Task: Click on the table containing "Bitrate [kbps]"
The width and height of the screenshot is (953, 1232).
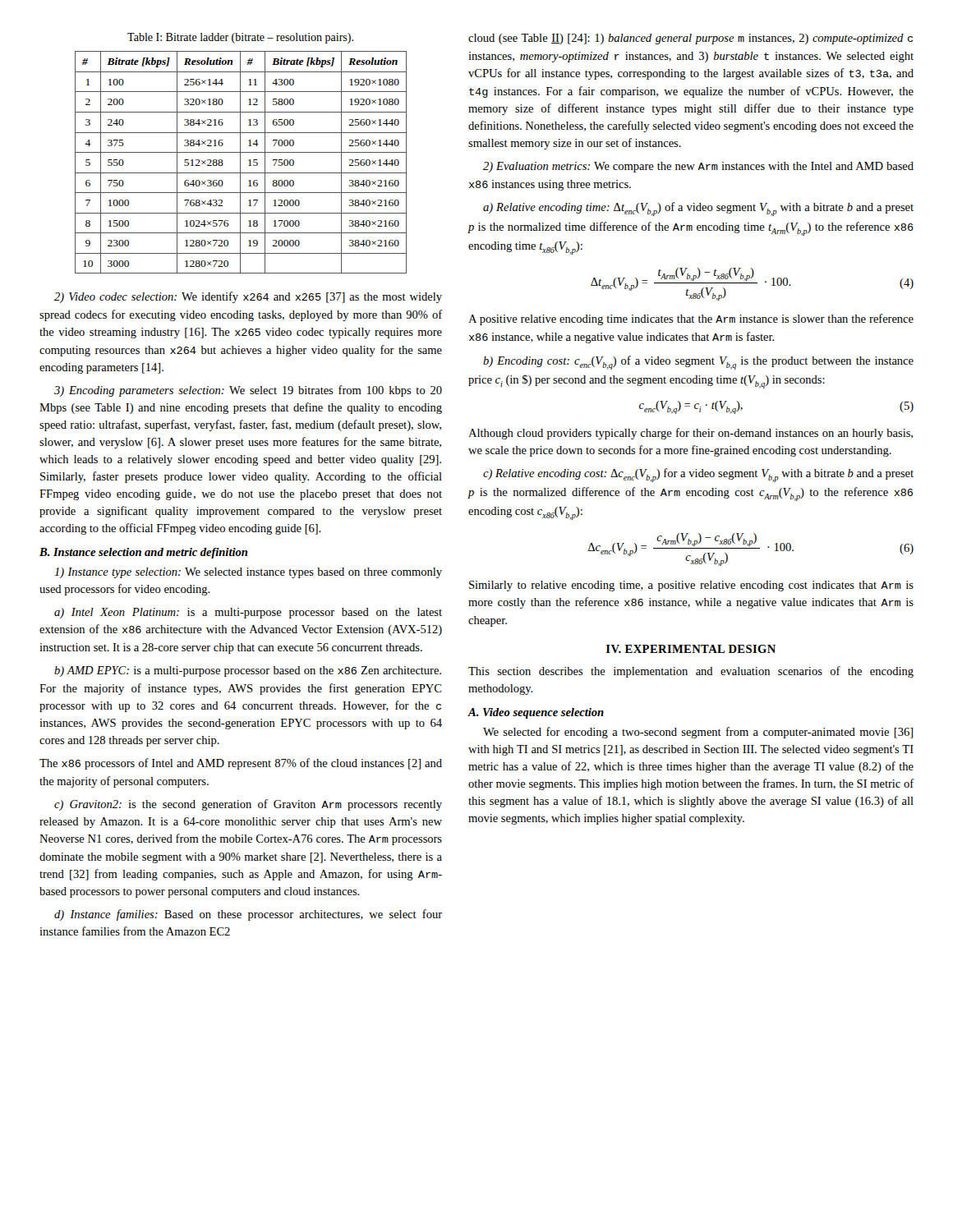Action: click(x=241, y=163)
